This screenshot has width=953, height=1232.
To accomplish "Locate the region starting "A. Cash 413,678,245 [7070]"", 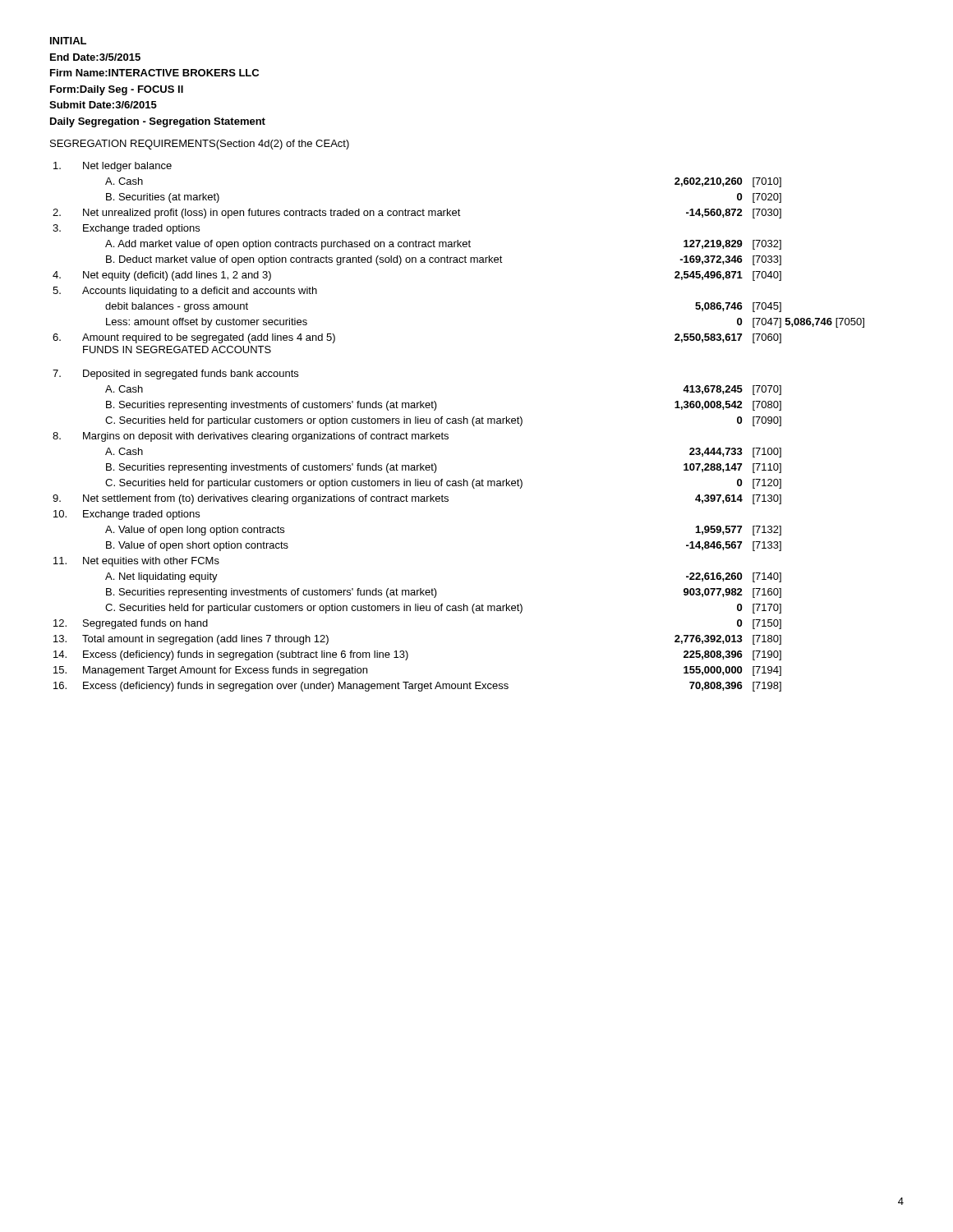I will (121, 391).
